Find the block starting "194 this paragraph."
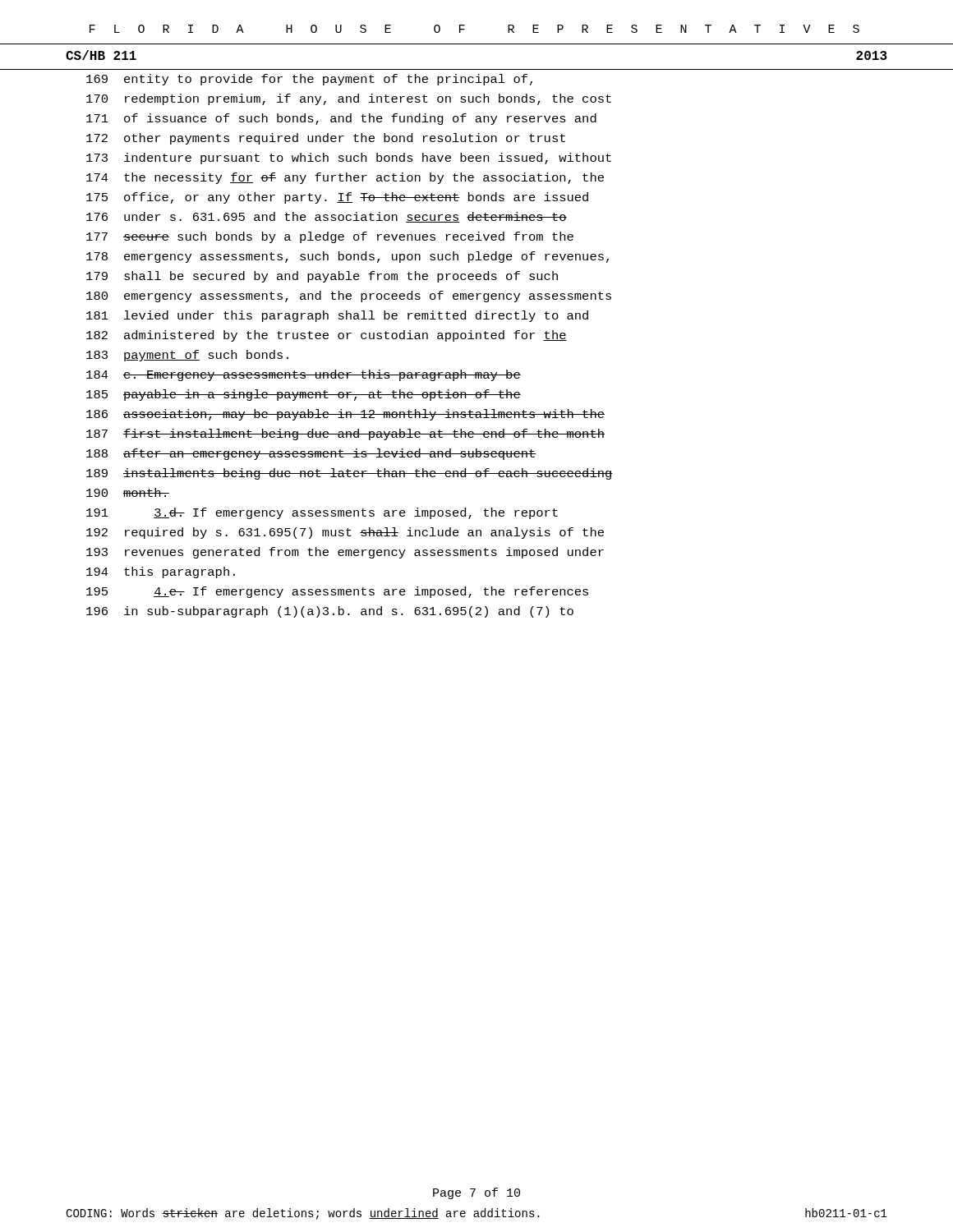The width and height of the screenshot is (953, 1232). (152, 573)
